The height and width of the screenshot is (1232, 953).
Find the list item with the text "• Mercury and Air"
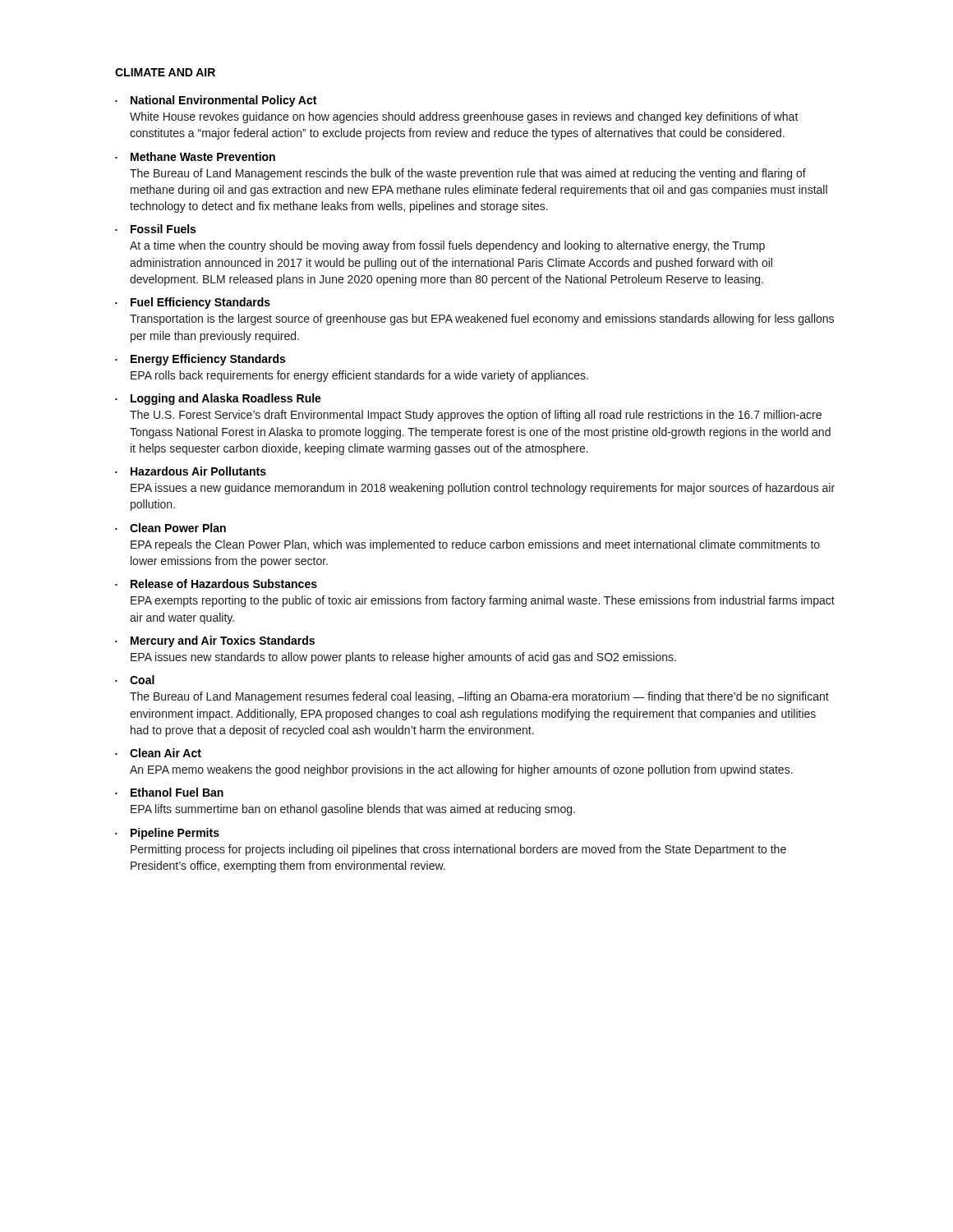476,650
